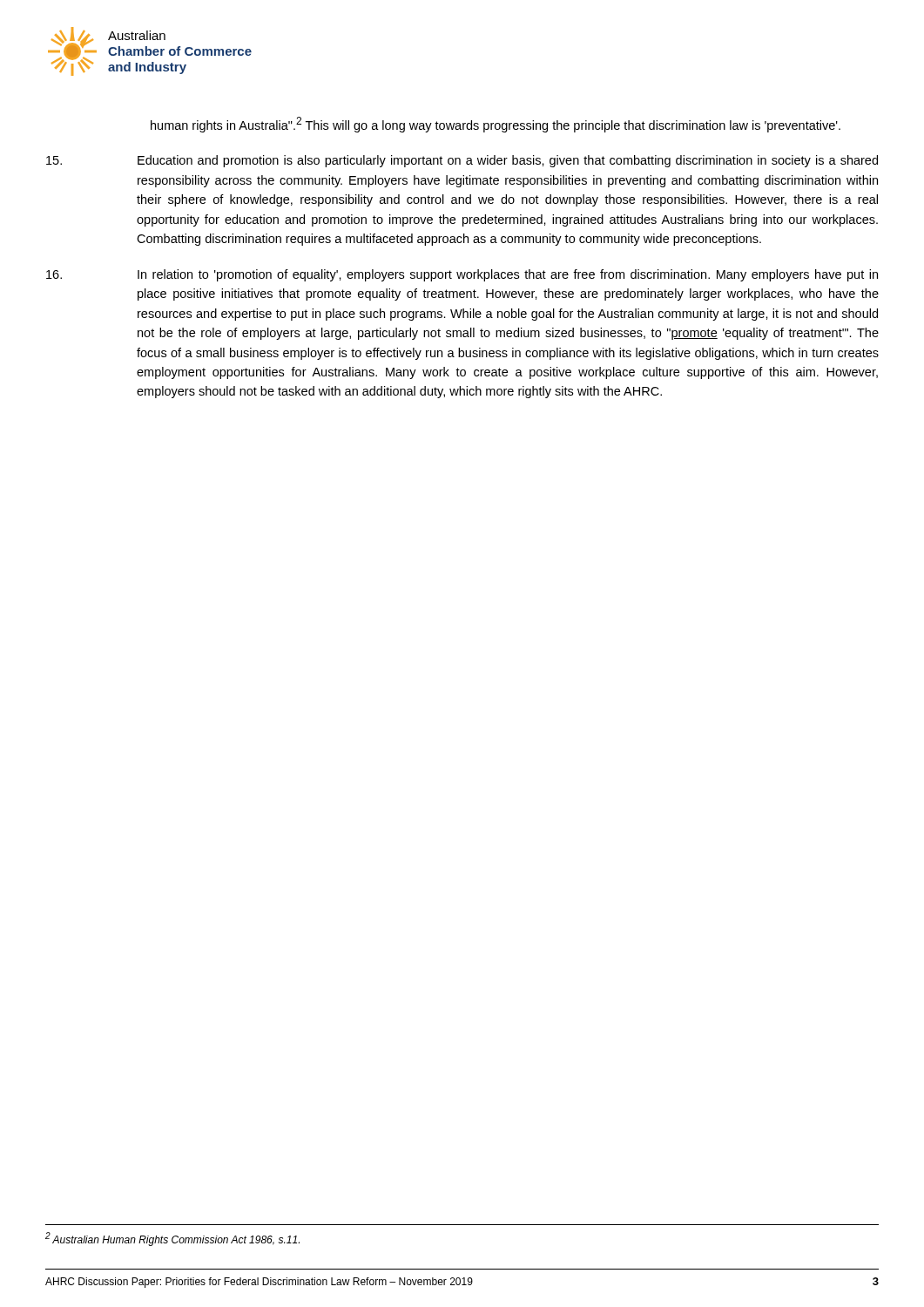Find the logo
Image resolution: width=924 pixels, height=1307 pixels.
coord(148,51)
